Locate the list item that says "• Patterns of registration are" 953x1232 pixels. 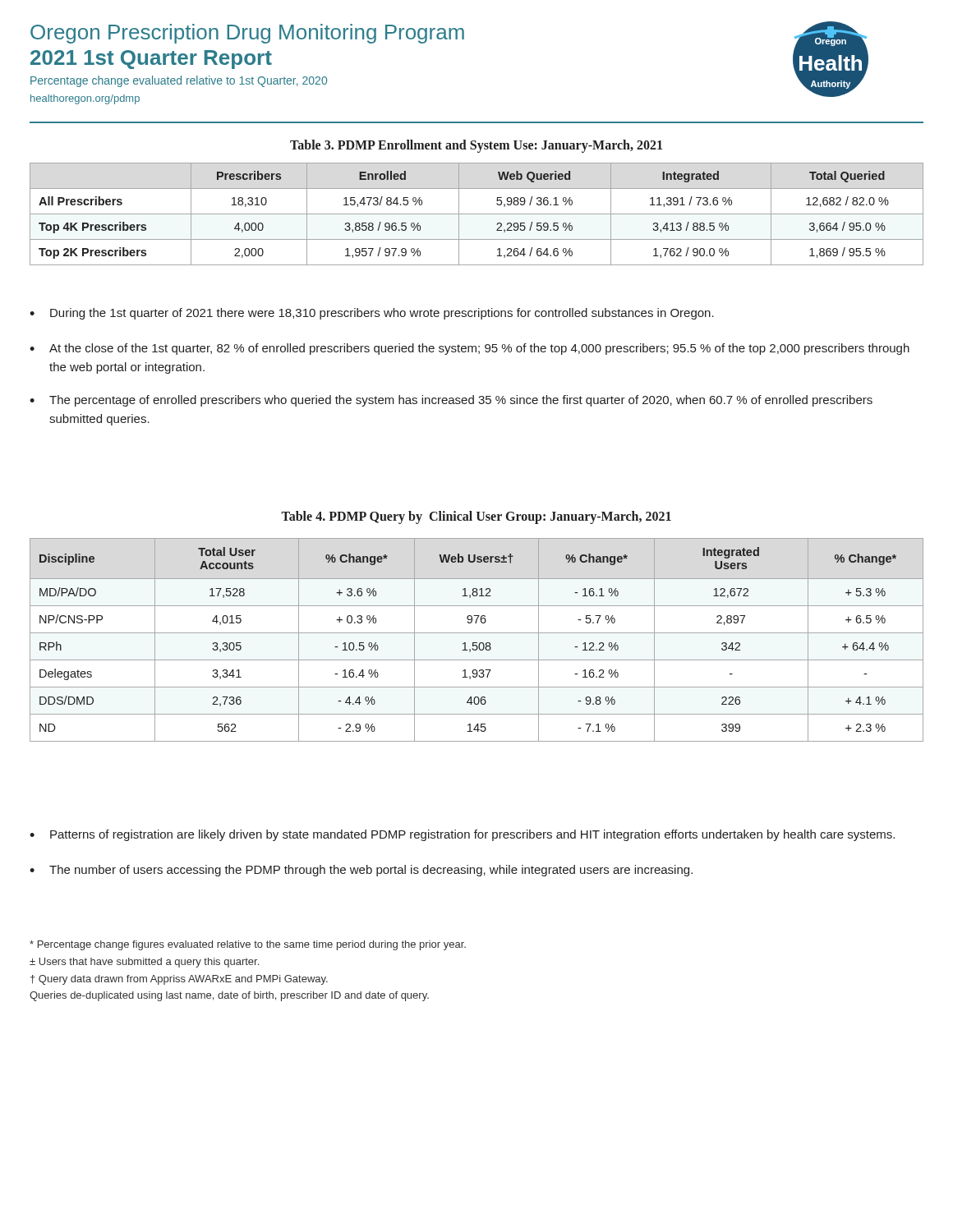(x=463, y=836)
